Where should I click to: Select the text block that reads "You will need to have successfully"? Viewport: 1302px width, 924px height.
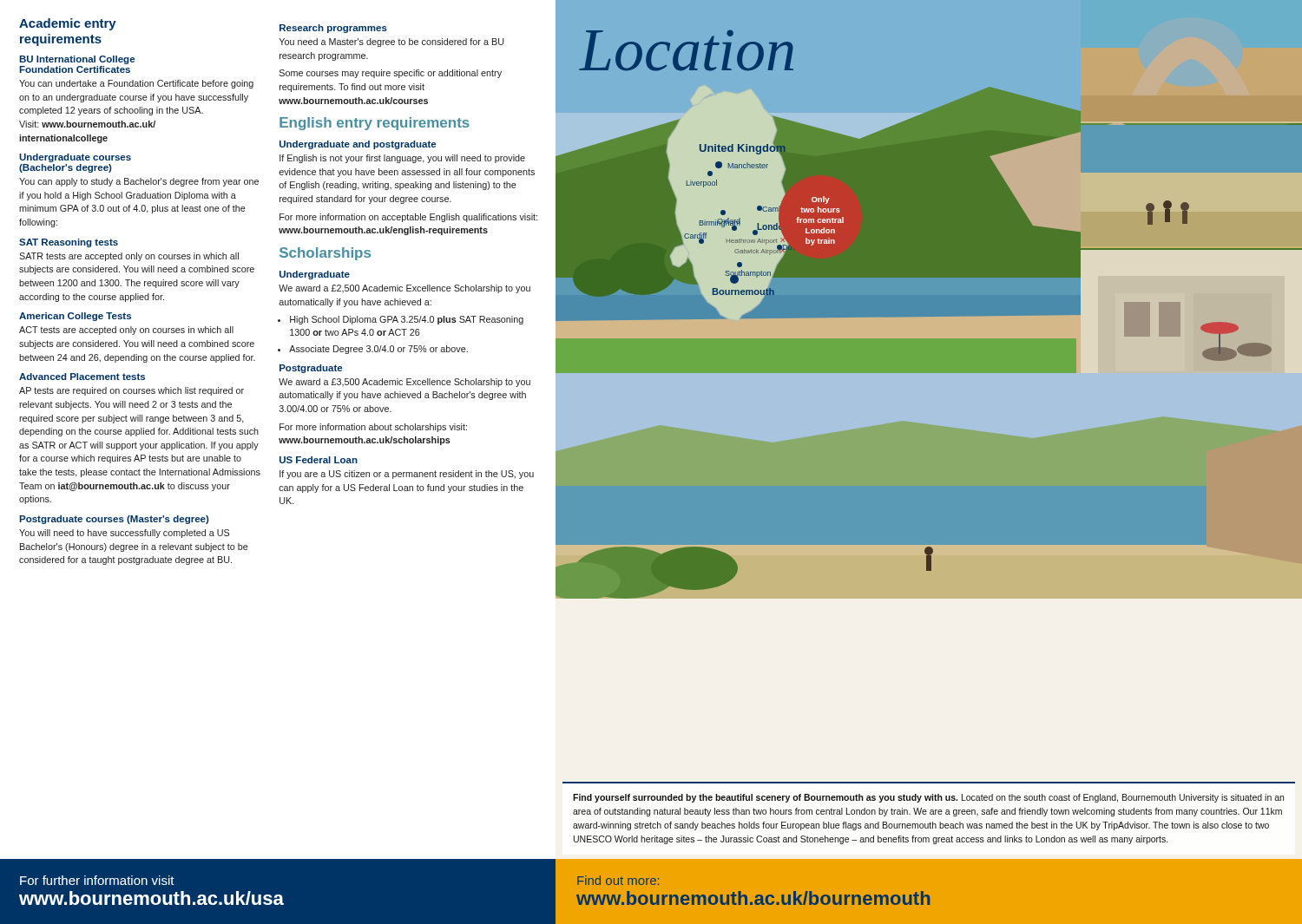(x=140, y=547)
